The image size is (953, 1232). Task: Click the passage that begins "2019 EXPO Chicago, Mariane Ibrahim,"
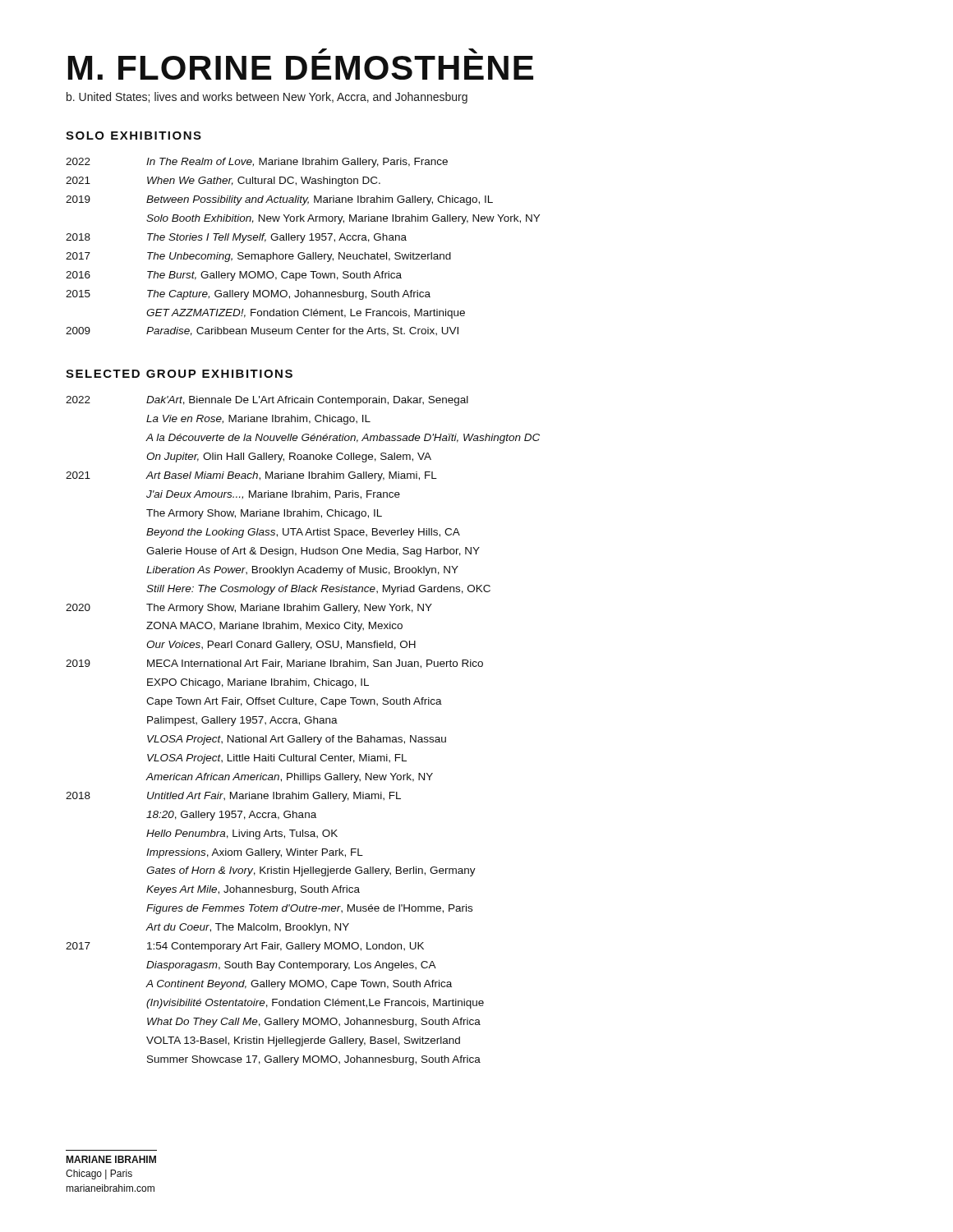click(x=258, y=683)
